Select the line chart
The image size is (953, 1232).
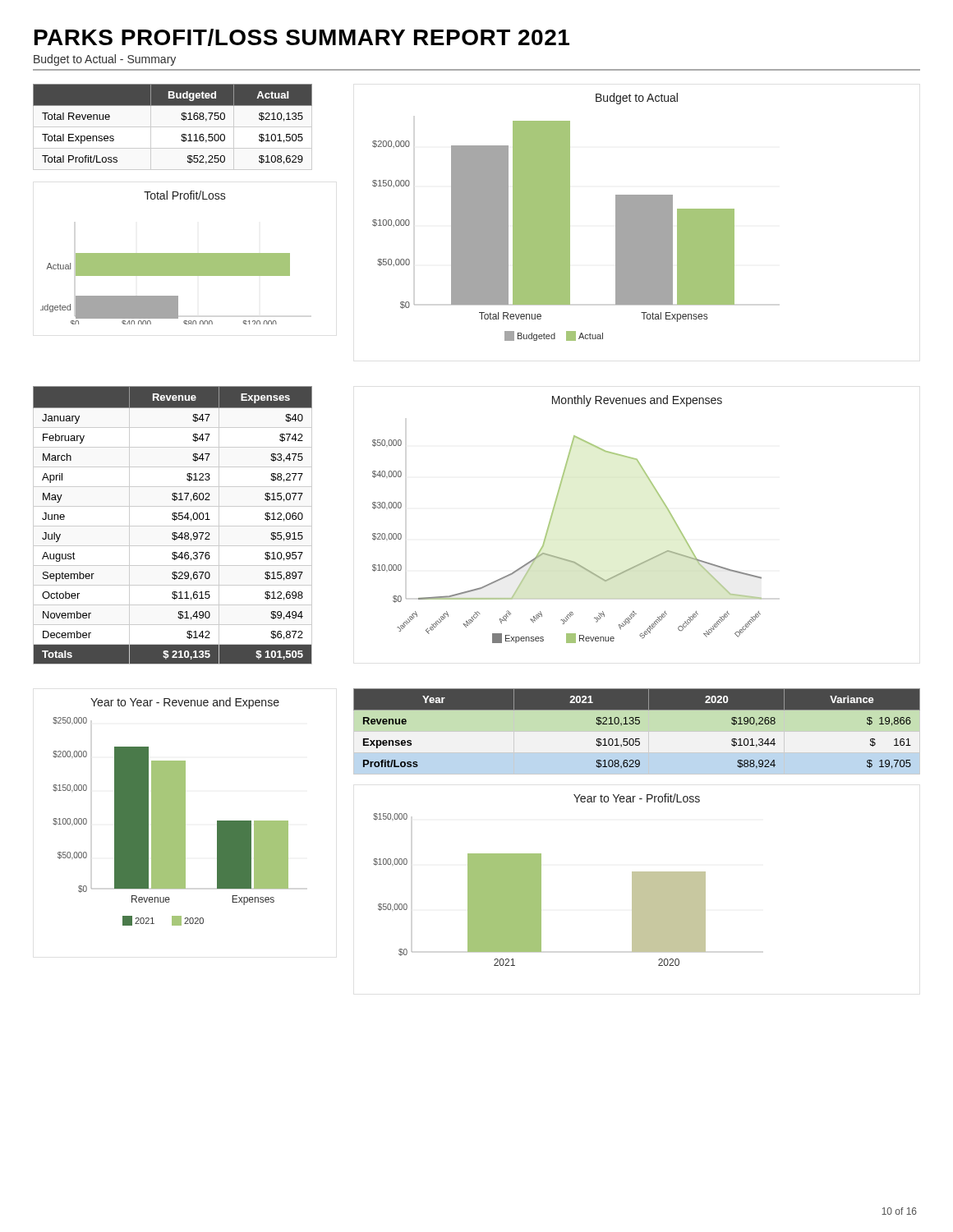pyautogui.click(x=637, y=525)
